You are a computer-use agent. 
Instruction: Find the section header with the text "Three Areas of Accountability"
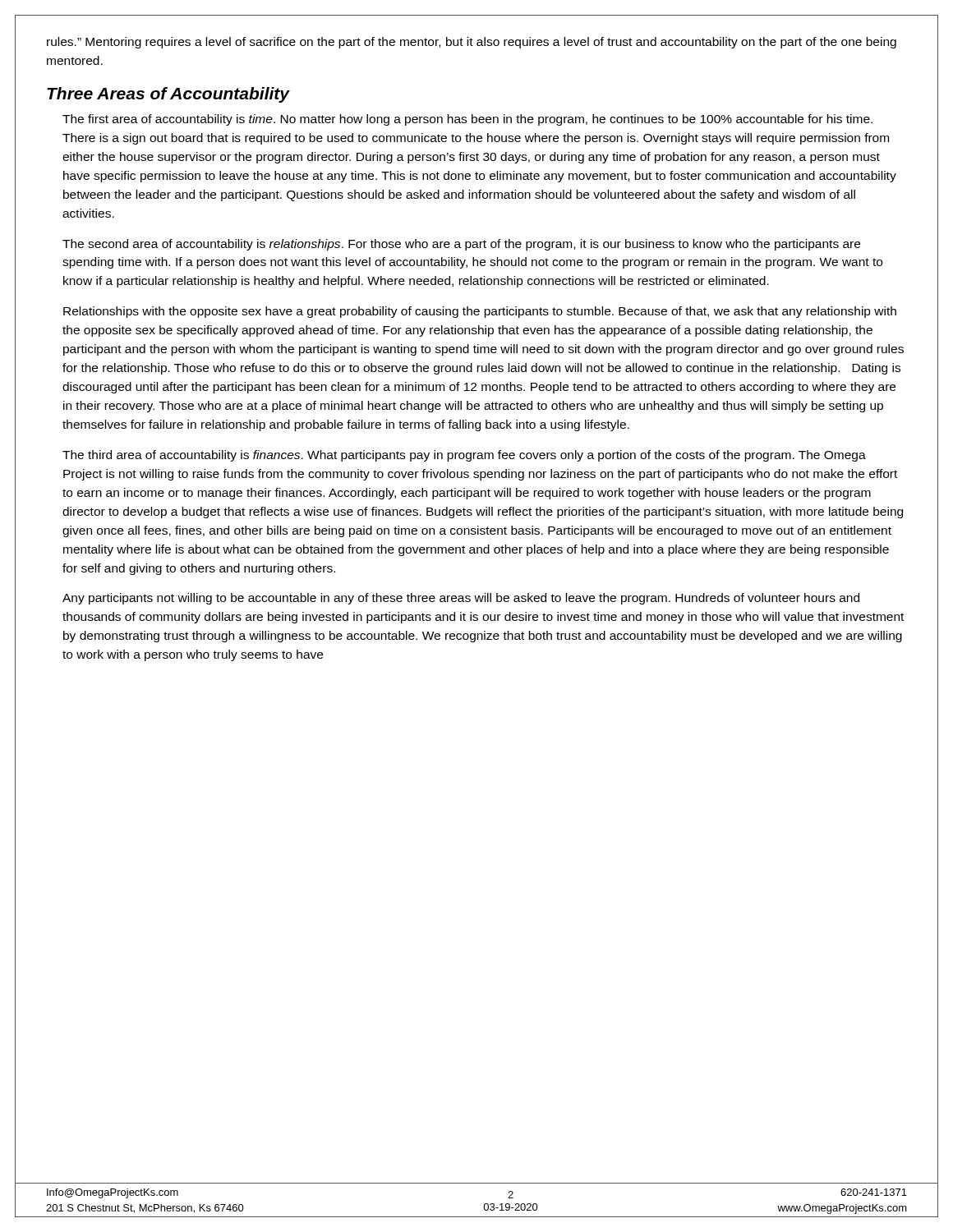click(168, 93)
